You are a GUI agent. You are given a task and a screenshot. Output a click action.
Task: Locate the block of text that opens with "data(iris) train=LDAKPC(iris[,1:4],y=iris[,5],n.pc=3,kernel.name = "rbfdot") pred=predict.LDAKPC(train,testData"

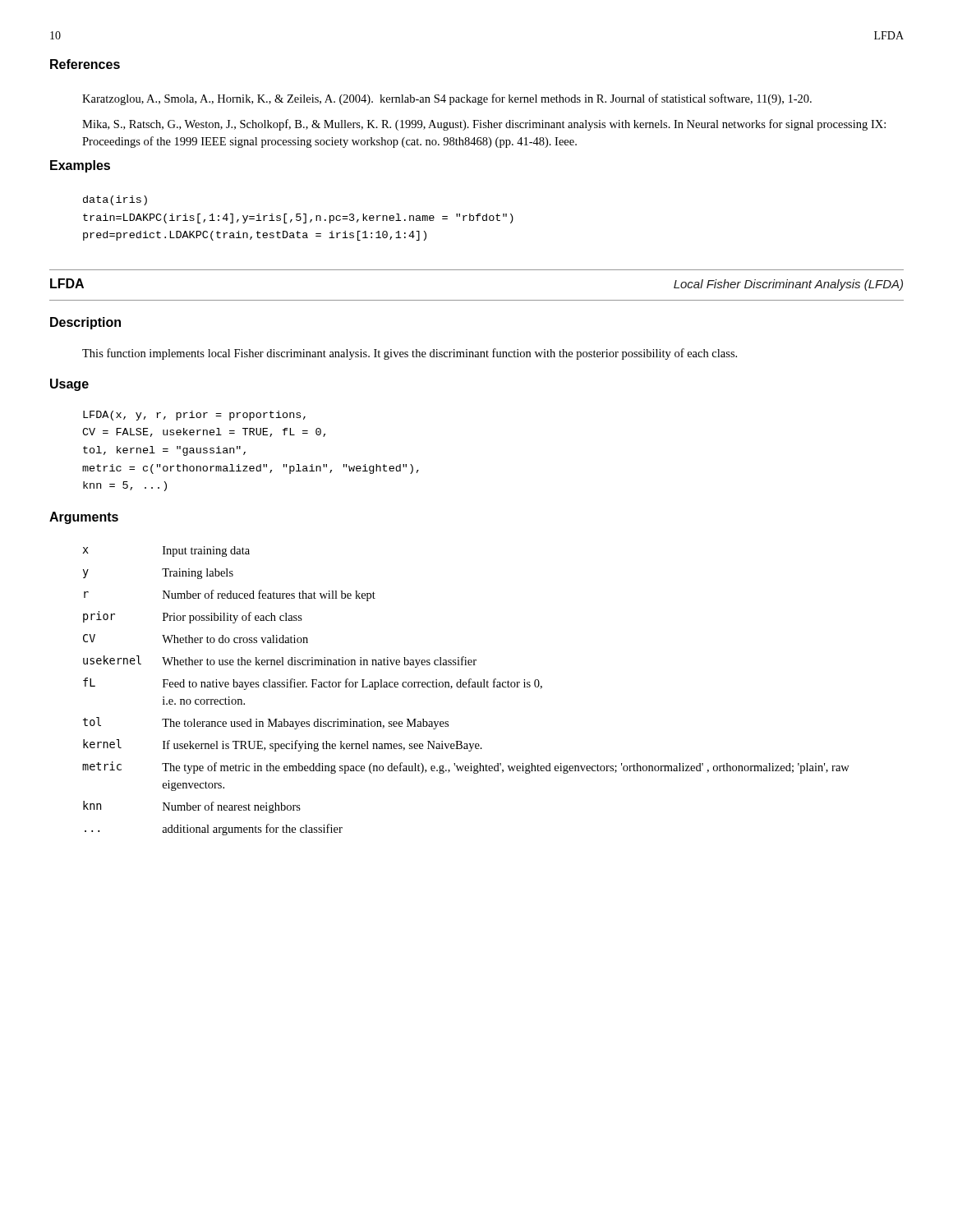(x=298, y=218)
